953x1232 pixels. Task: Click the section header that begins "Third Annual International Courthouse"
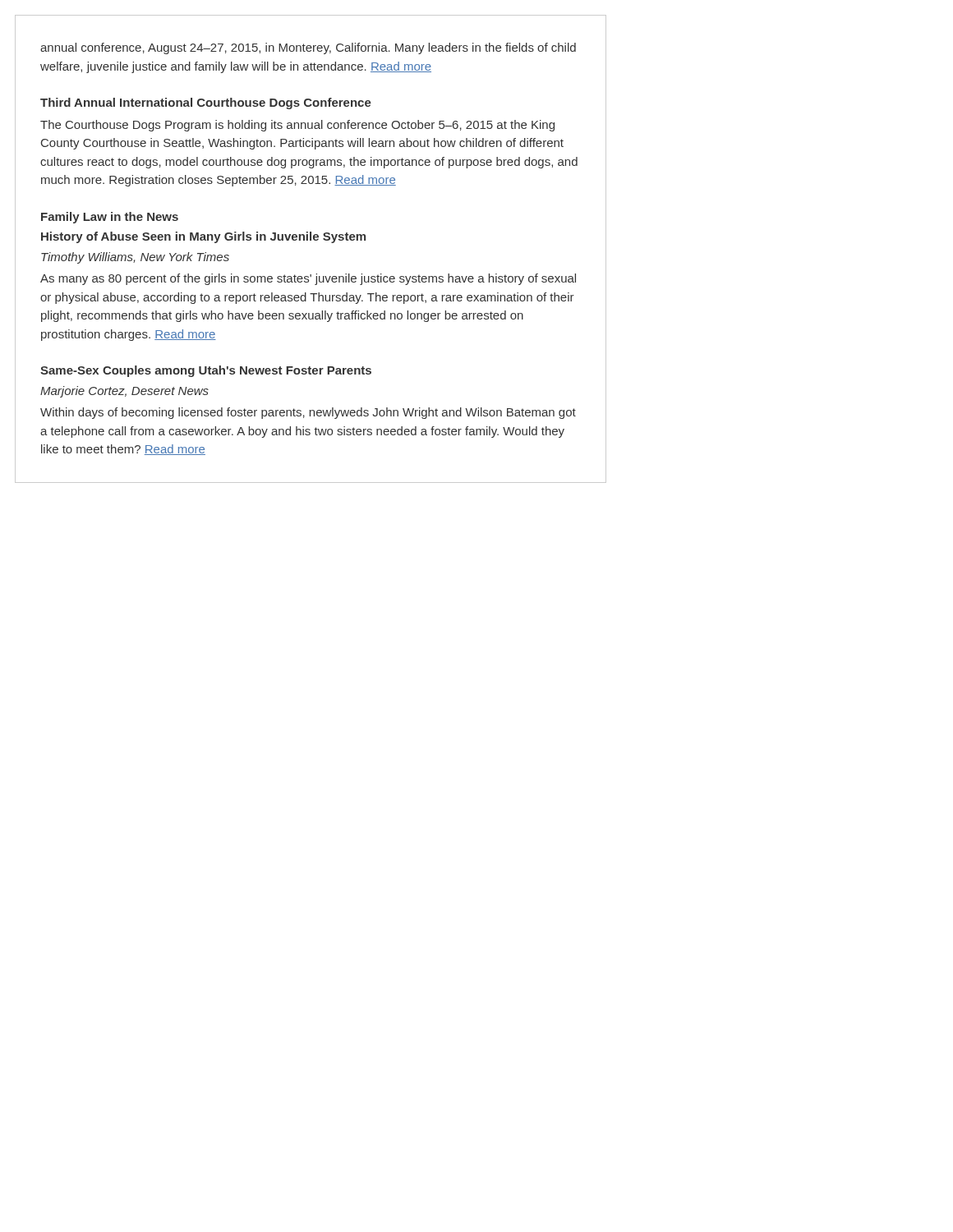click(x=311, y=141)
